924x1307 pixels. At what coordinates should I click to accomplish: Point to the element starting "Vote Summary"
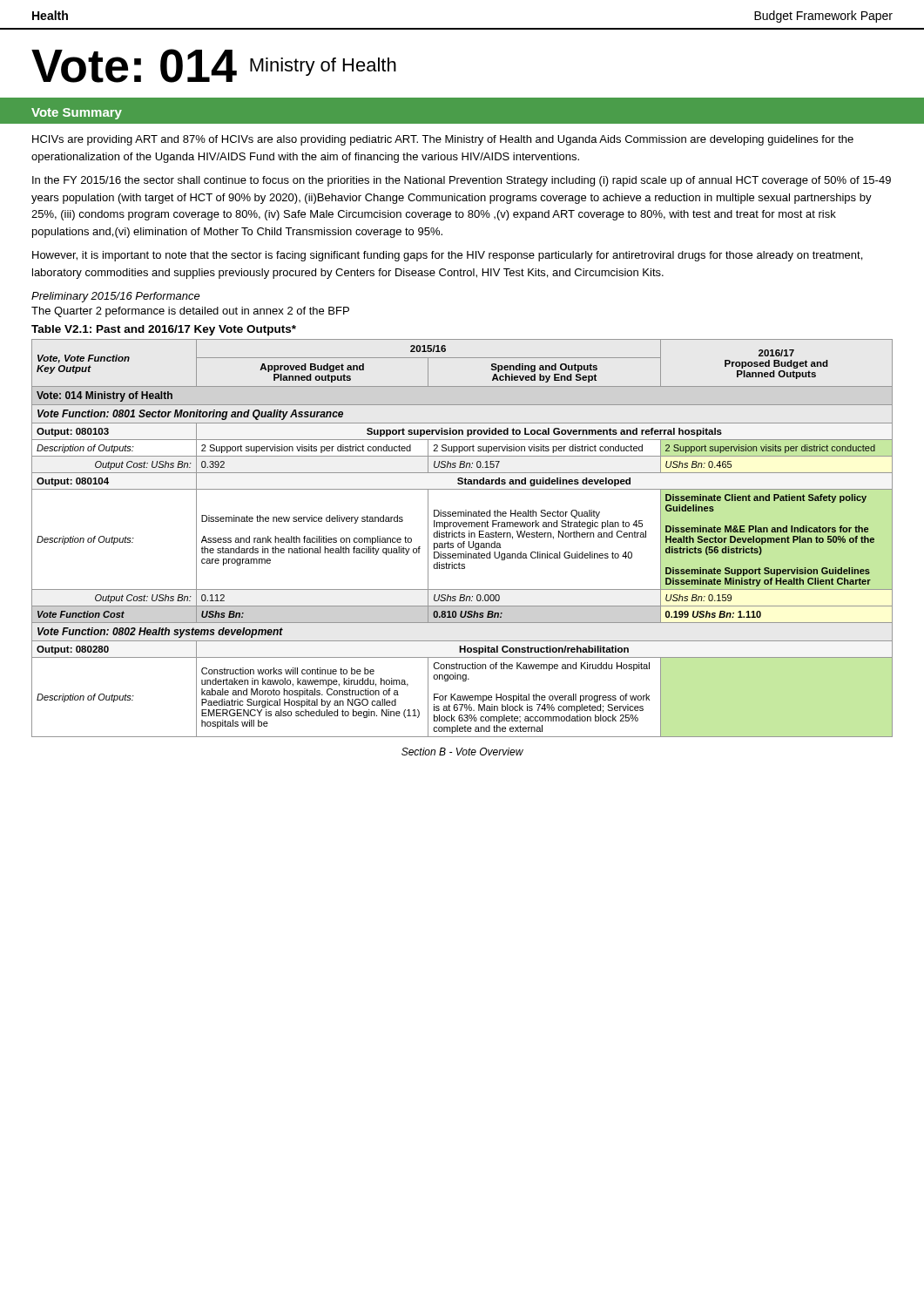77,112
